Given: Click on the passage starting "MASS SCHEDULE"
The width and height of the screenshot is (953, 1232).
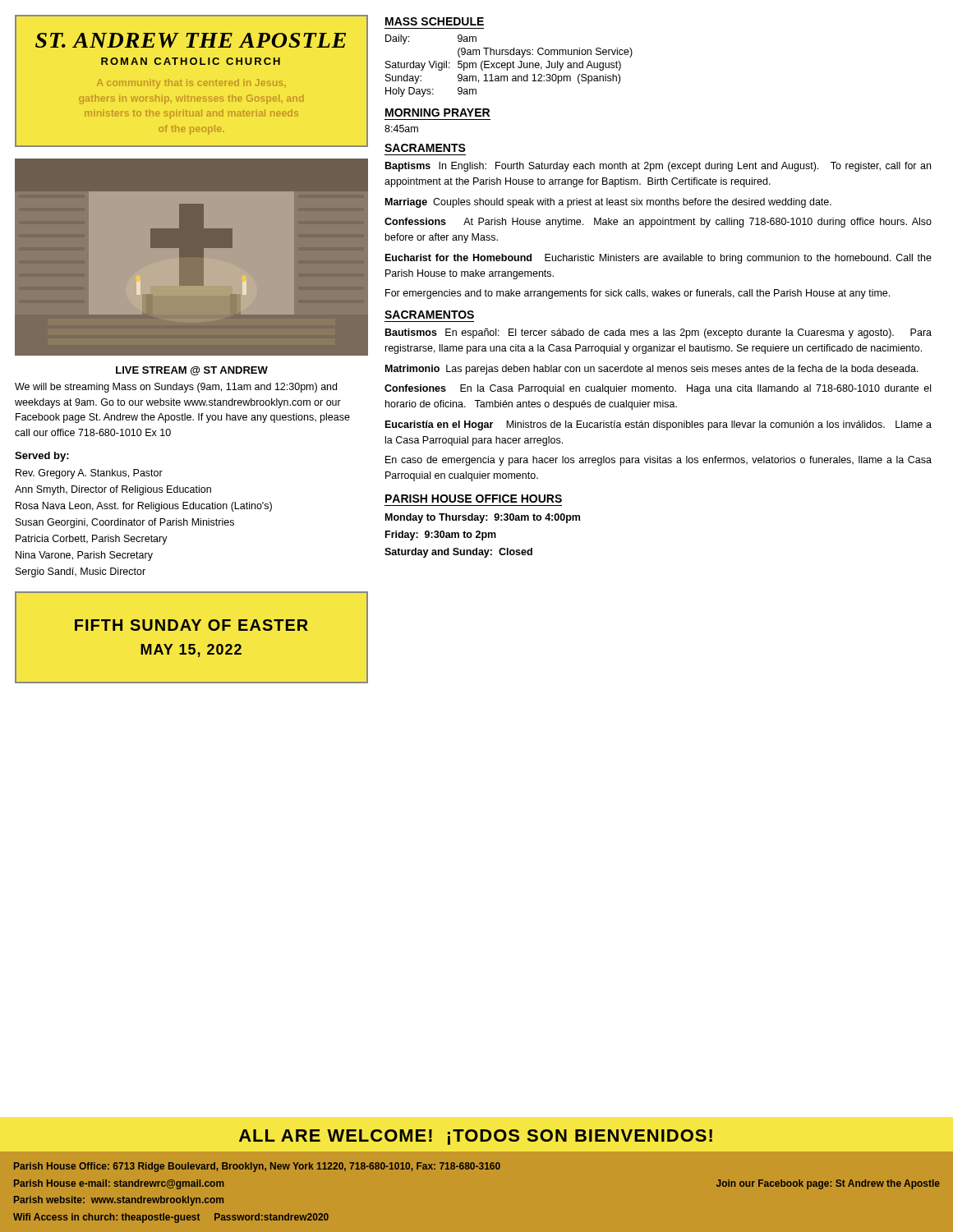Looking at the screenshot, I should (x=434, y=21).
